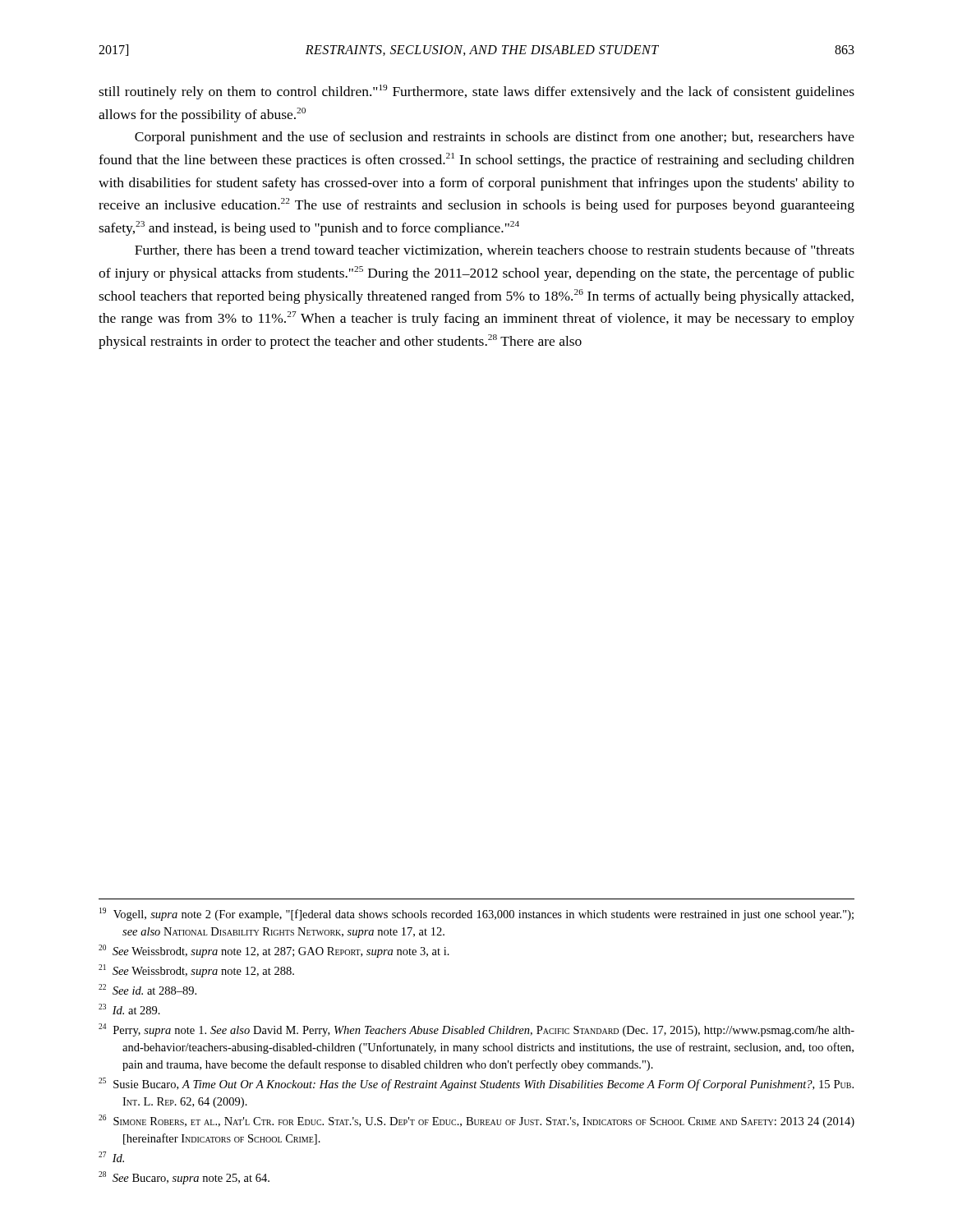Viewport: 953px width, 1232px height.
Task: Click on the text block containing "Further, there has been a trend toward"
Action: coord(476,295)
